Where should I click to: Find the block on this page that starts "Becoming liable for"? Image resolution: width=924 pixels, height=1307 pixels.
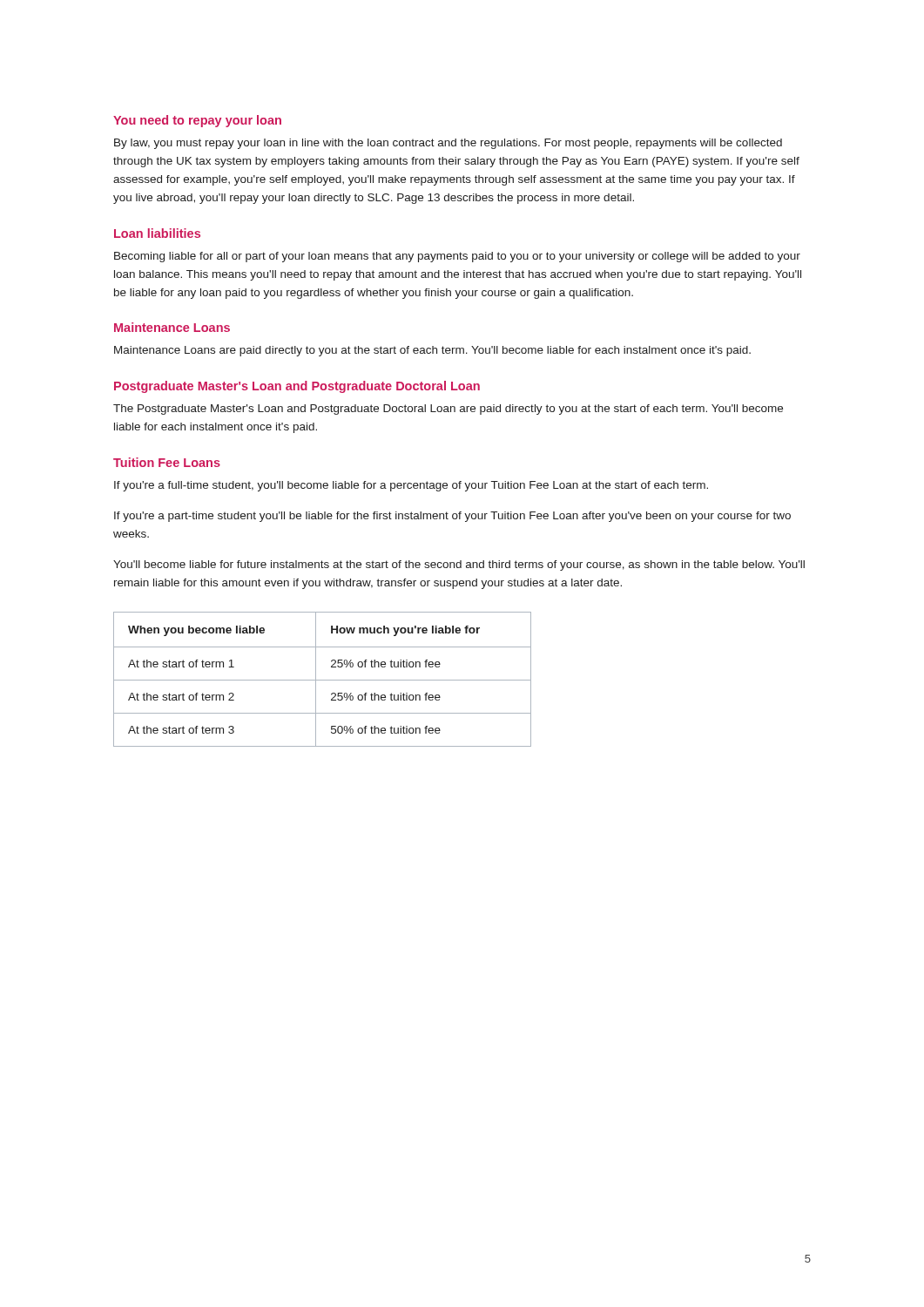(x=458, y=274)
